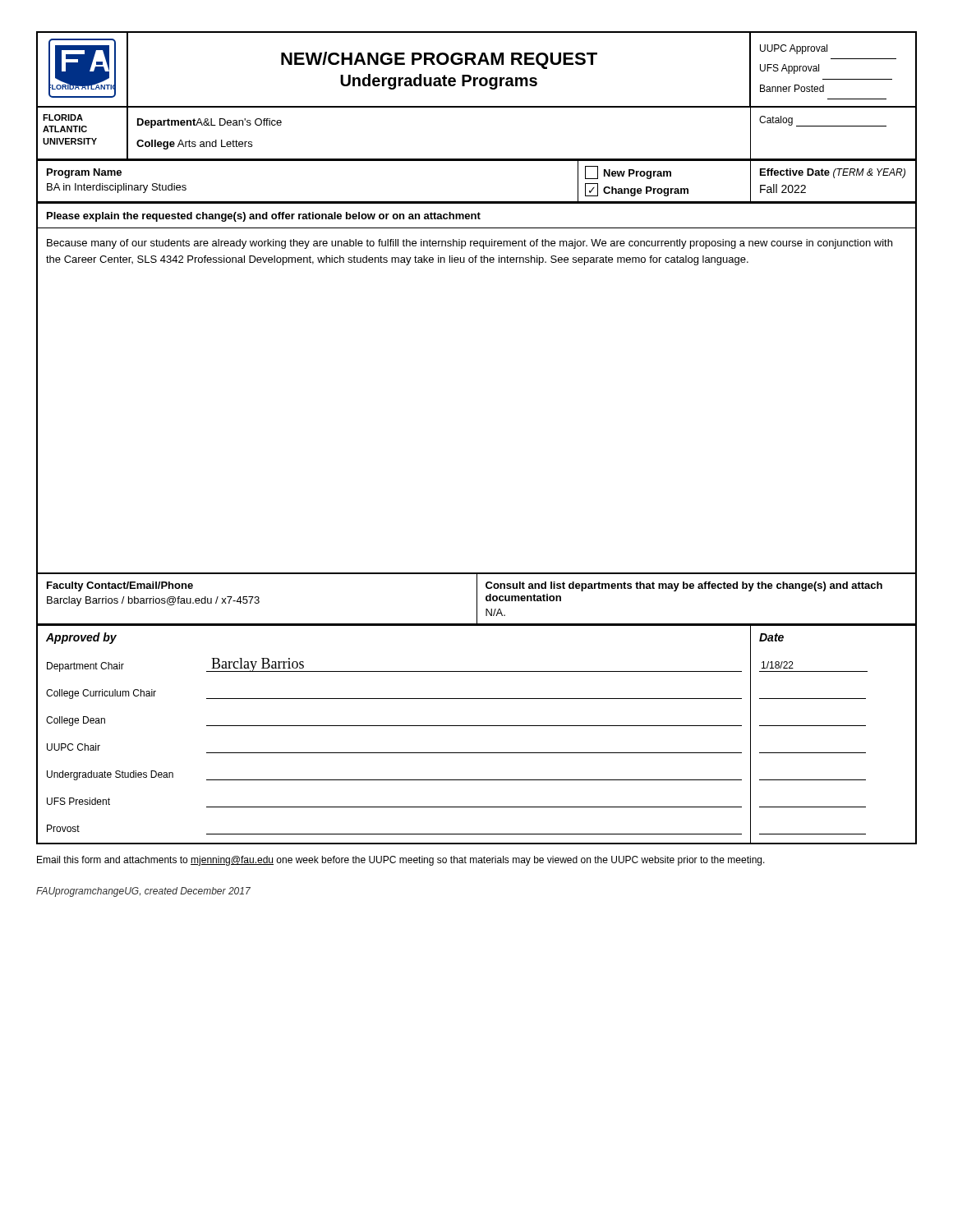Select the text block starting "Please explain the requested change(s) and offer"
The width and height of the screenshot is (953, 1232).
263,216
